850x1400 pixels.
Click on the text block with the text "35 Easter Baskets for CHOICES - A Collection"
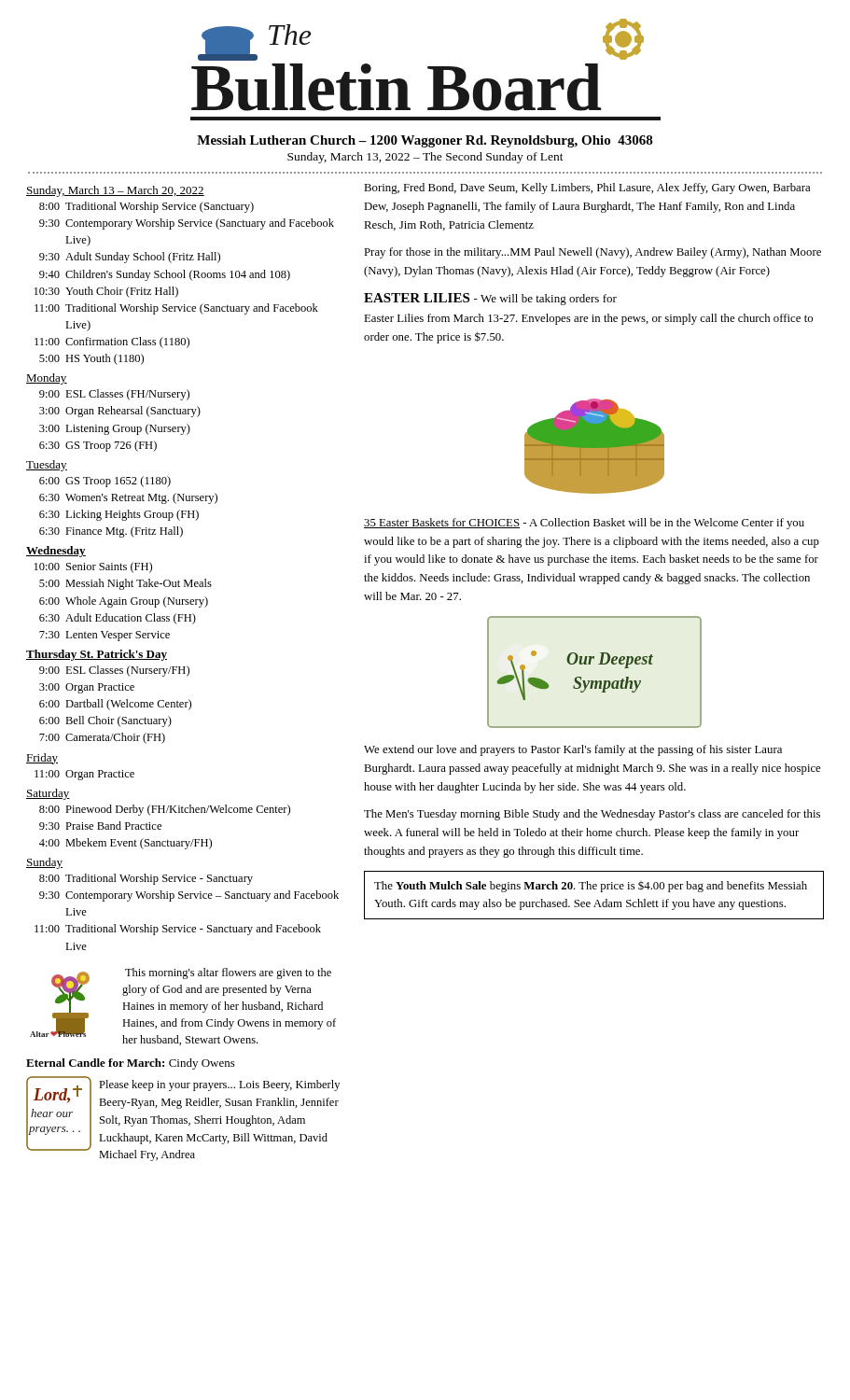(592, 559)
